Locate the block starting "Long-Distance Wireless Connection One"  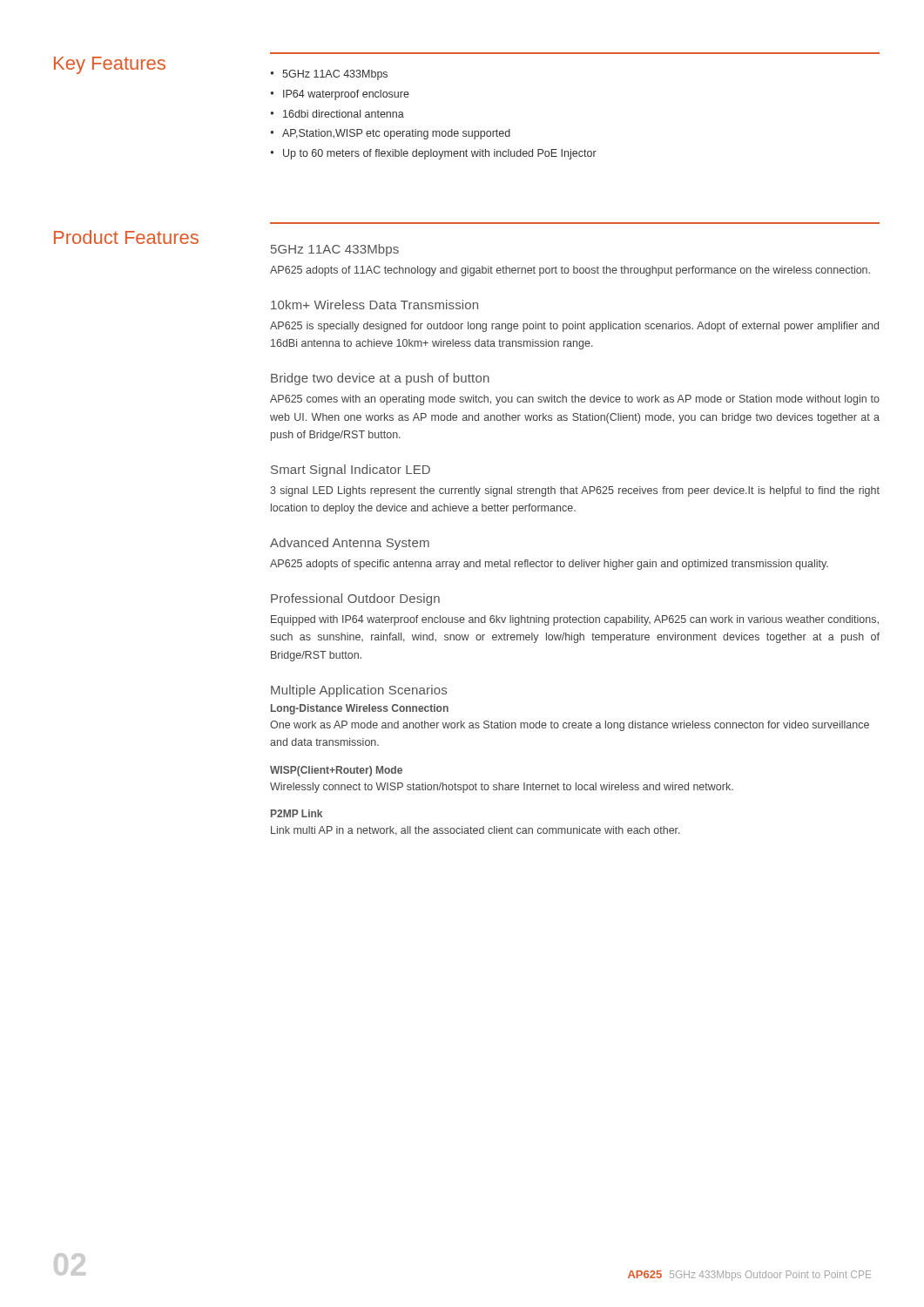coord(575,727)
